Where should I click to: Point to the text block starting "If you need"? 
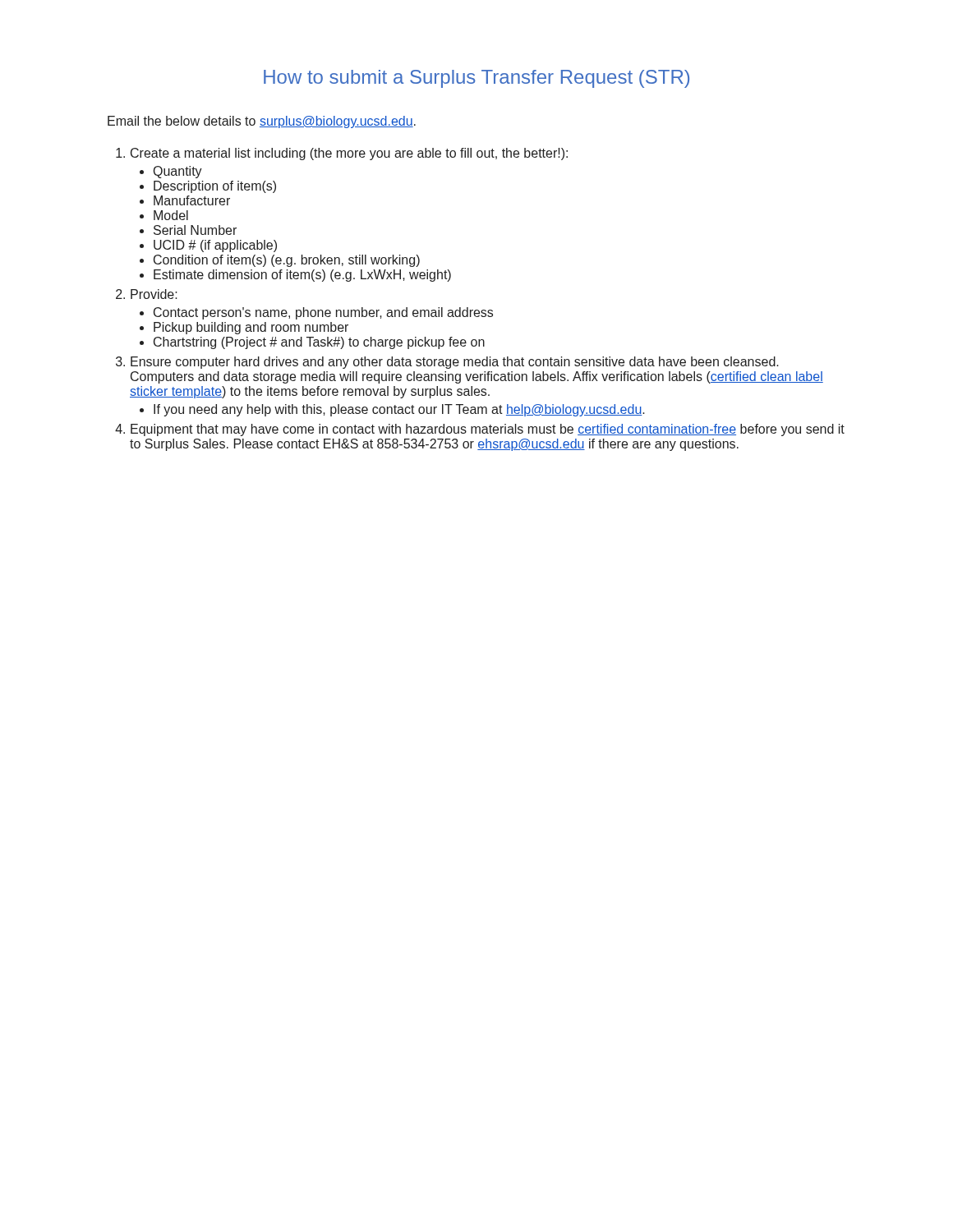click(499, 410)
